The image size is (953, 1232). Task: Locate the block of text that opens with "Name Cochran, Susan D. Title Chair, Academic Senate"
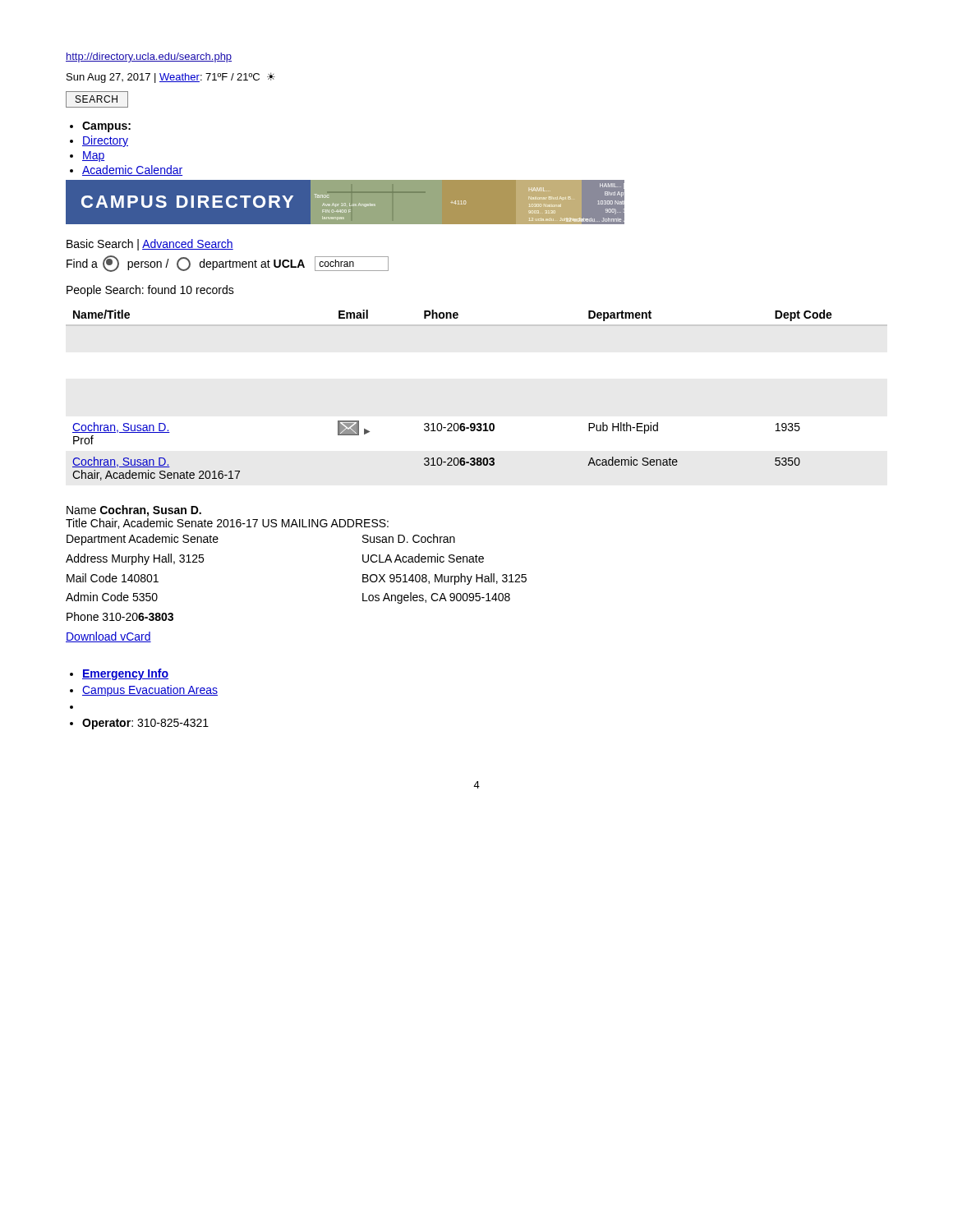tap(476, 575)
